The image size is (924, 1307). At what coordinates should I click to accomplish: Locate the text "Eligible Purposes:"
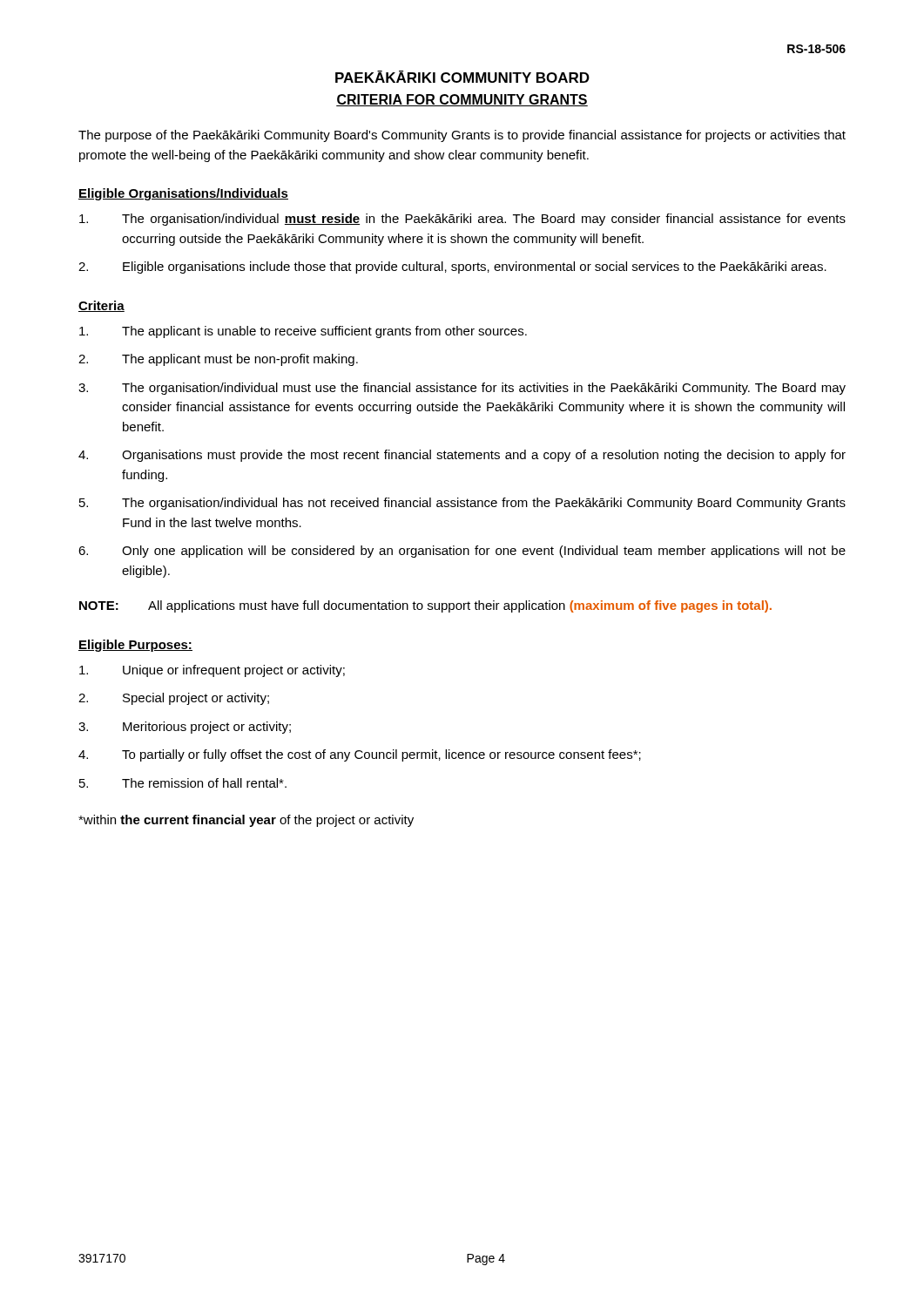[135, 644]
